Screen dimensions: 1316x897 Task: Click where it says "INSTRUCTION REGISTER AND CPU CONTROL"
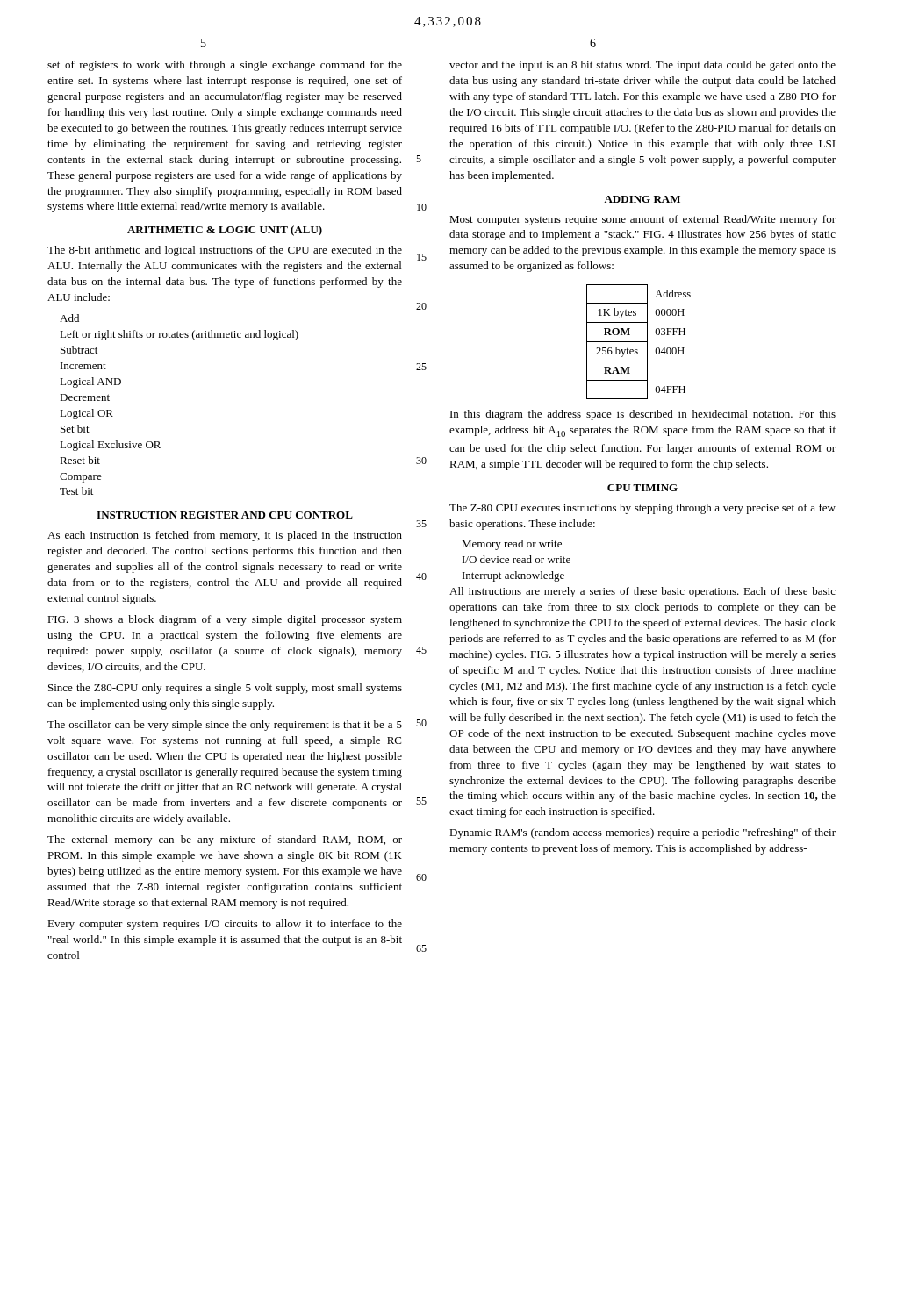225,515
